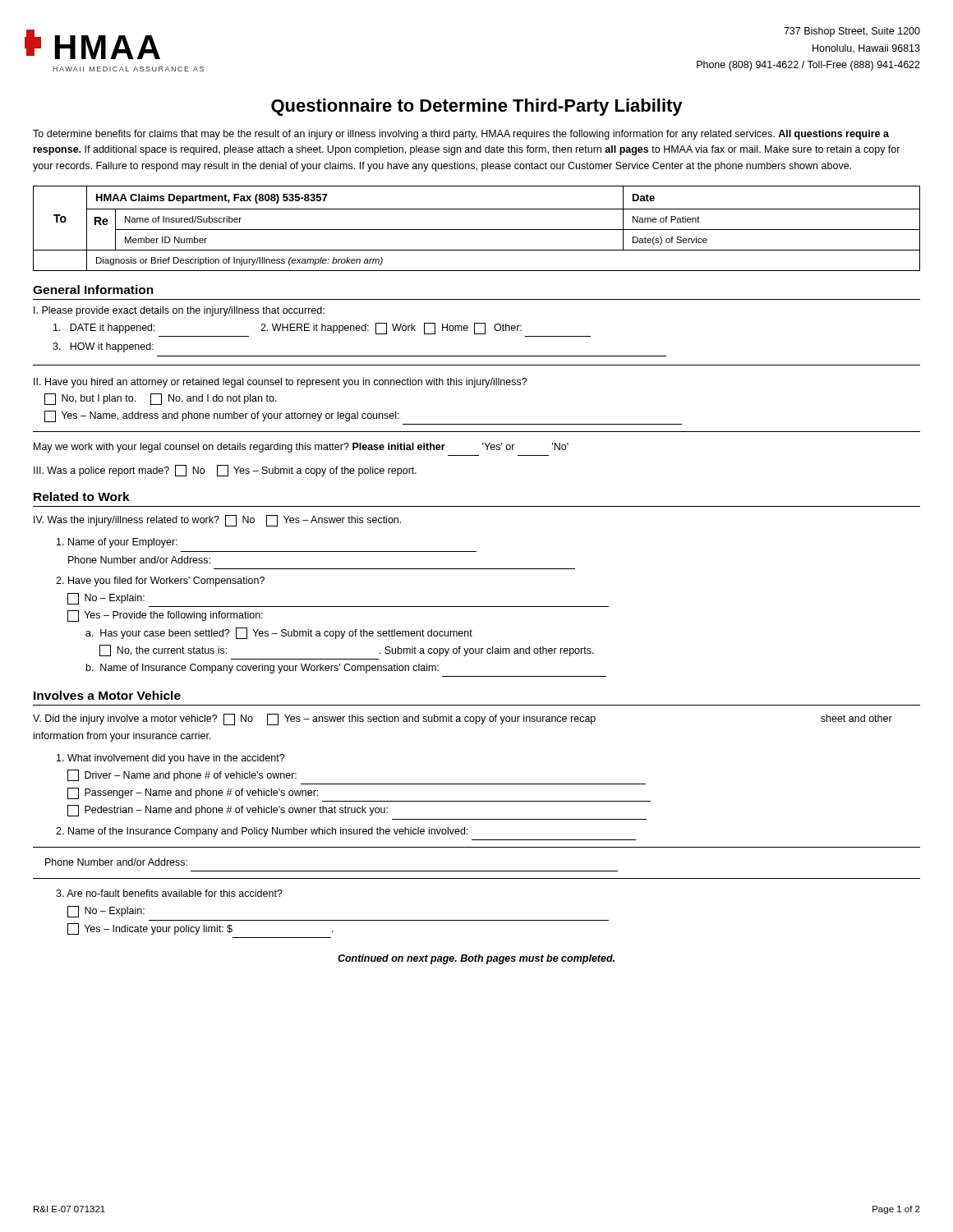
Task: Find the block on this page that starts "Name of your Employer:"
Action: 316,553
